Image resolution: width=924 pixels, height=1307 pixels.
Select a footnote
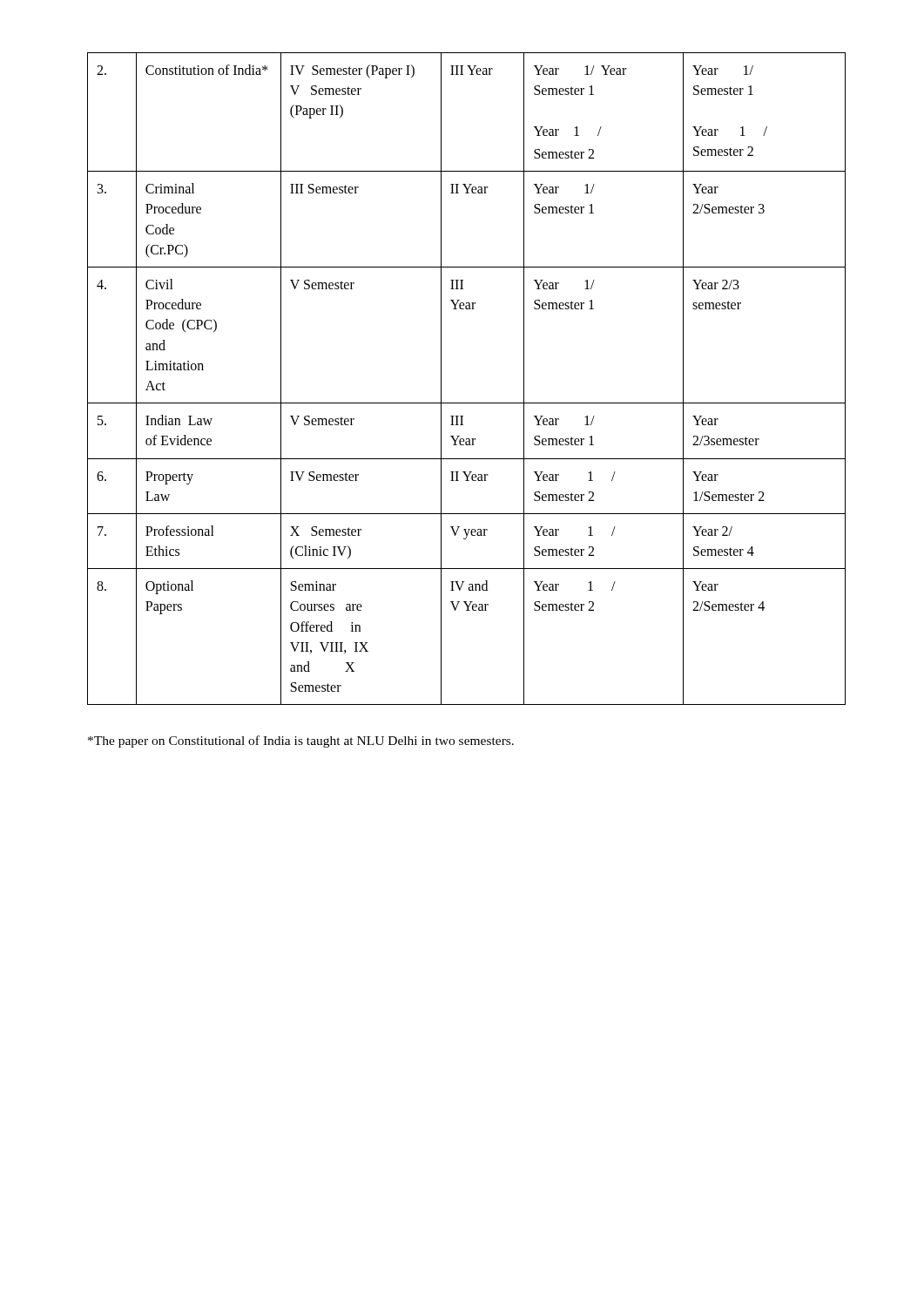click(x=301, y=740)
